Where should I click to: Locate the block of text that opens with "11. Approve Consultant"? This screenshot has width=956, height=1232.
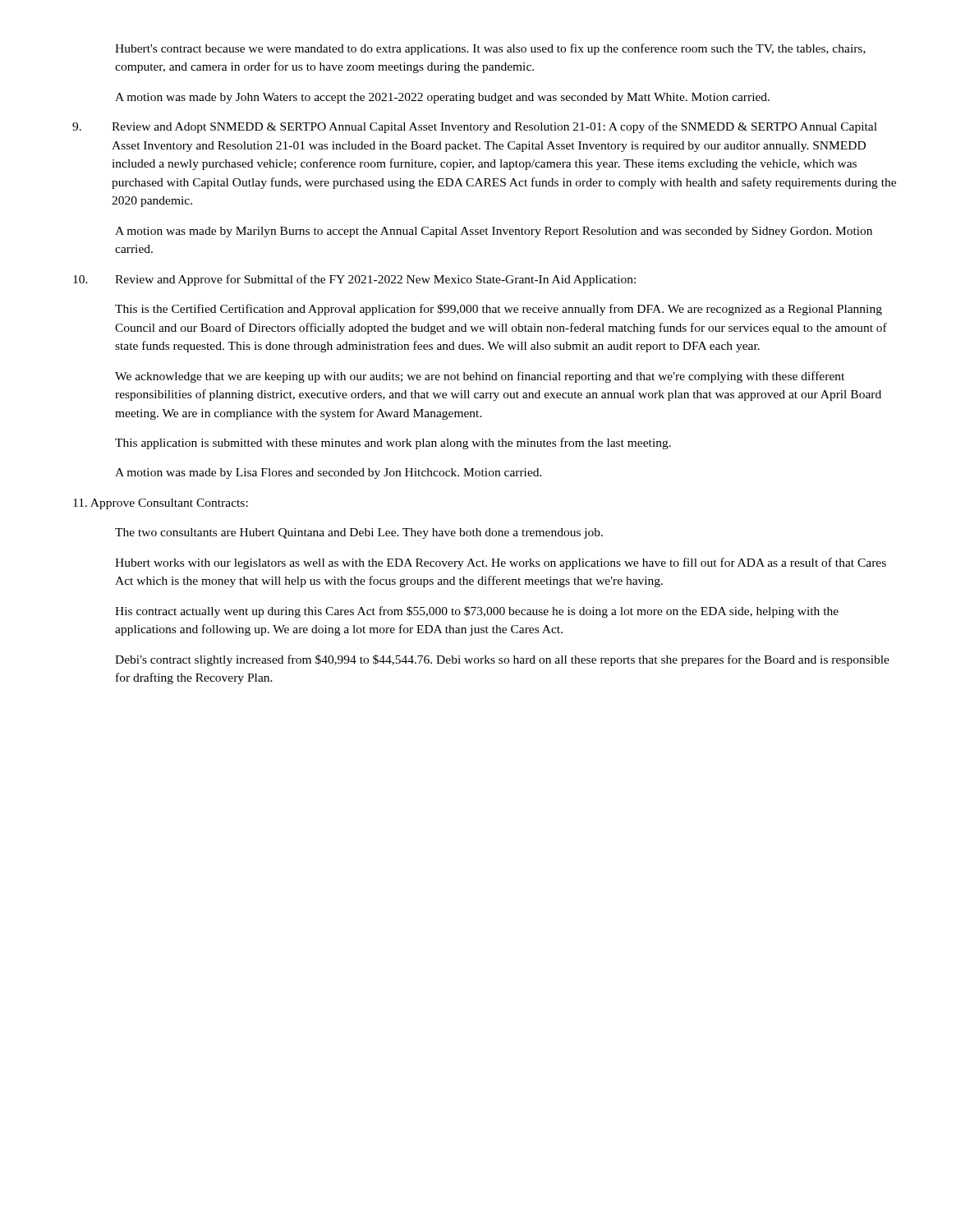point(160,502)
